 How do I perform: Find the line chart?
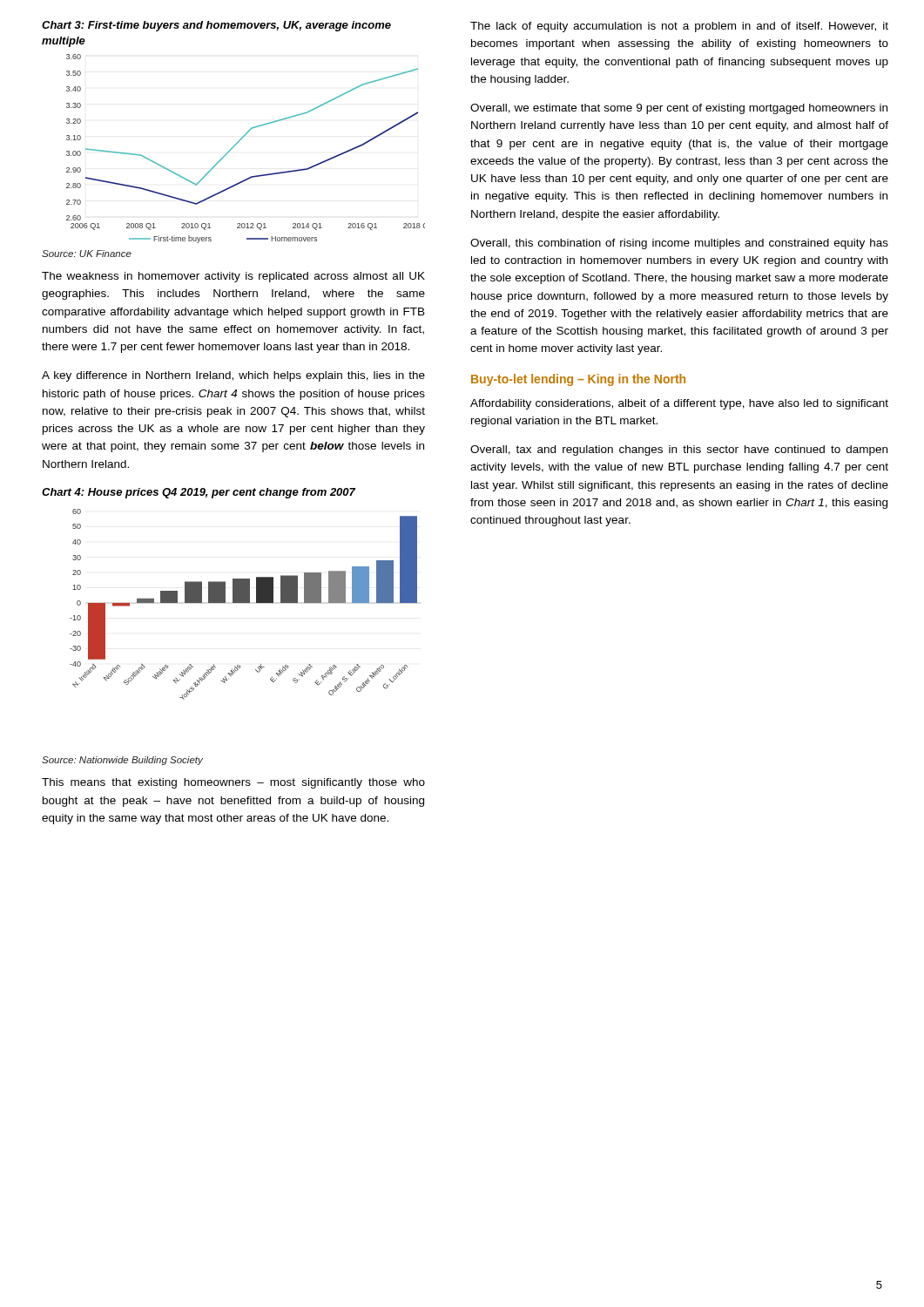point(233,149)
